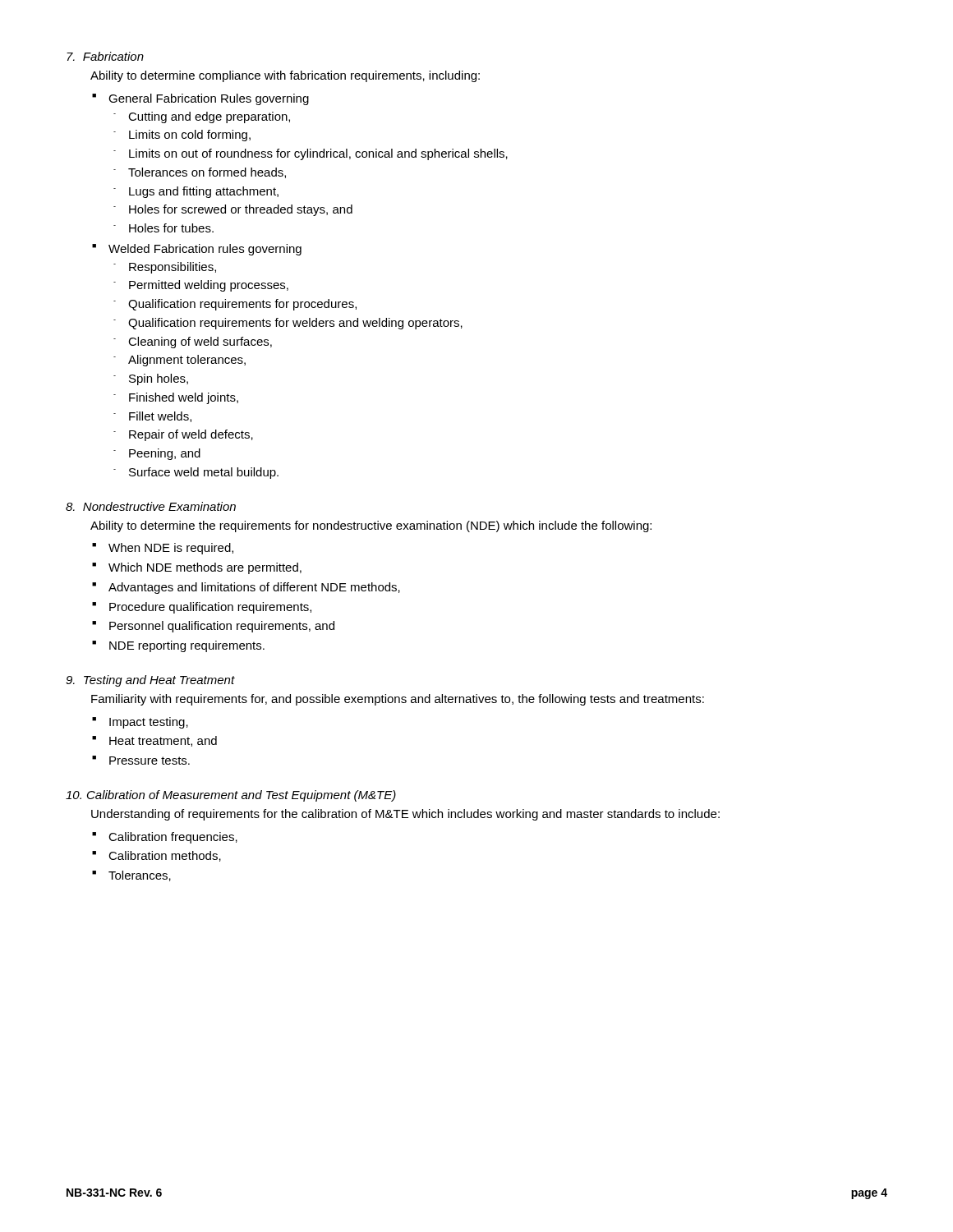Select the element starting "General Fabrication Rules governing"

[x=498, y=164]
